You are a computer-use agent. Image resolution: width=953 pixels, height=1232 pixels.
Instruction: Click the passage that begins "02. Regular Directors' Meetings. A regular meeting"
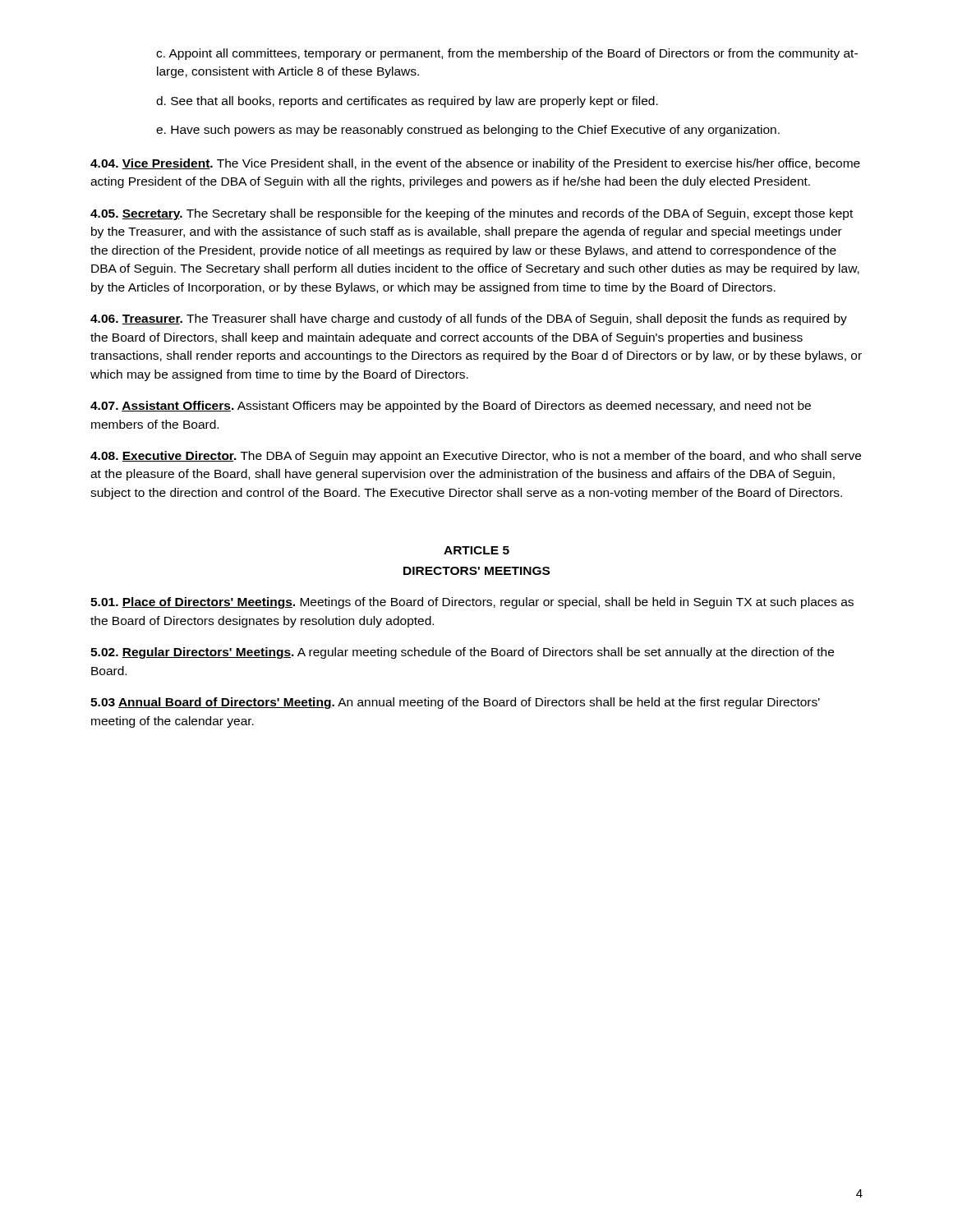click(476, 662)
